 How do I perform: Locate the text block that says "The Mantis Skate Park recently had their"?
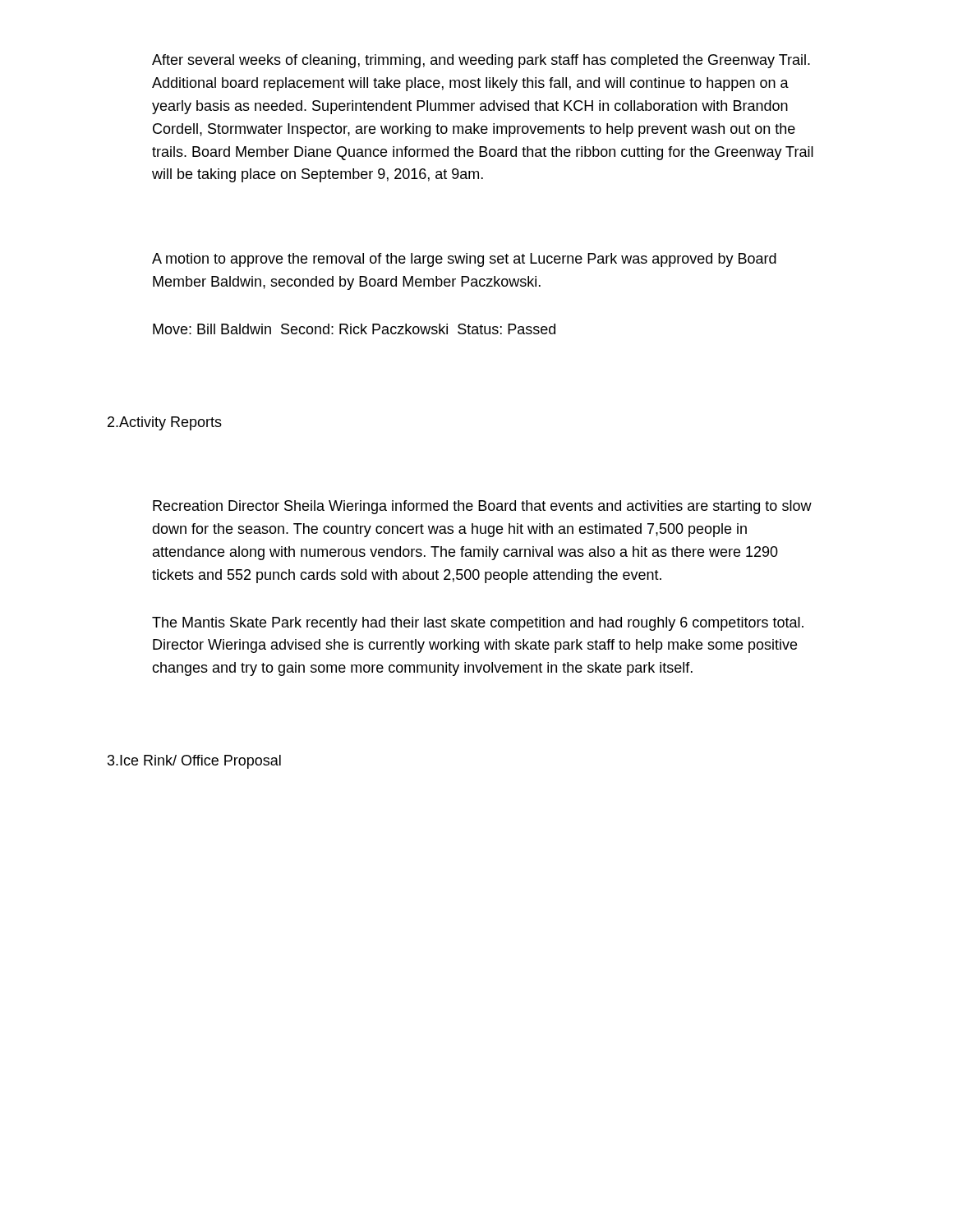478,645
